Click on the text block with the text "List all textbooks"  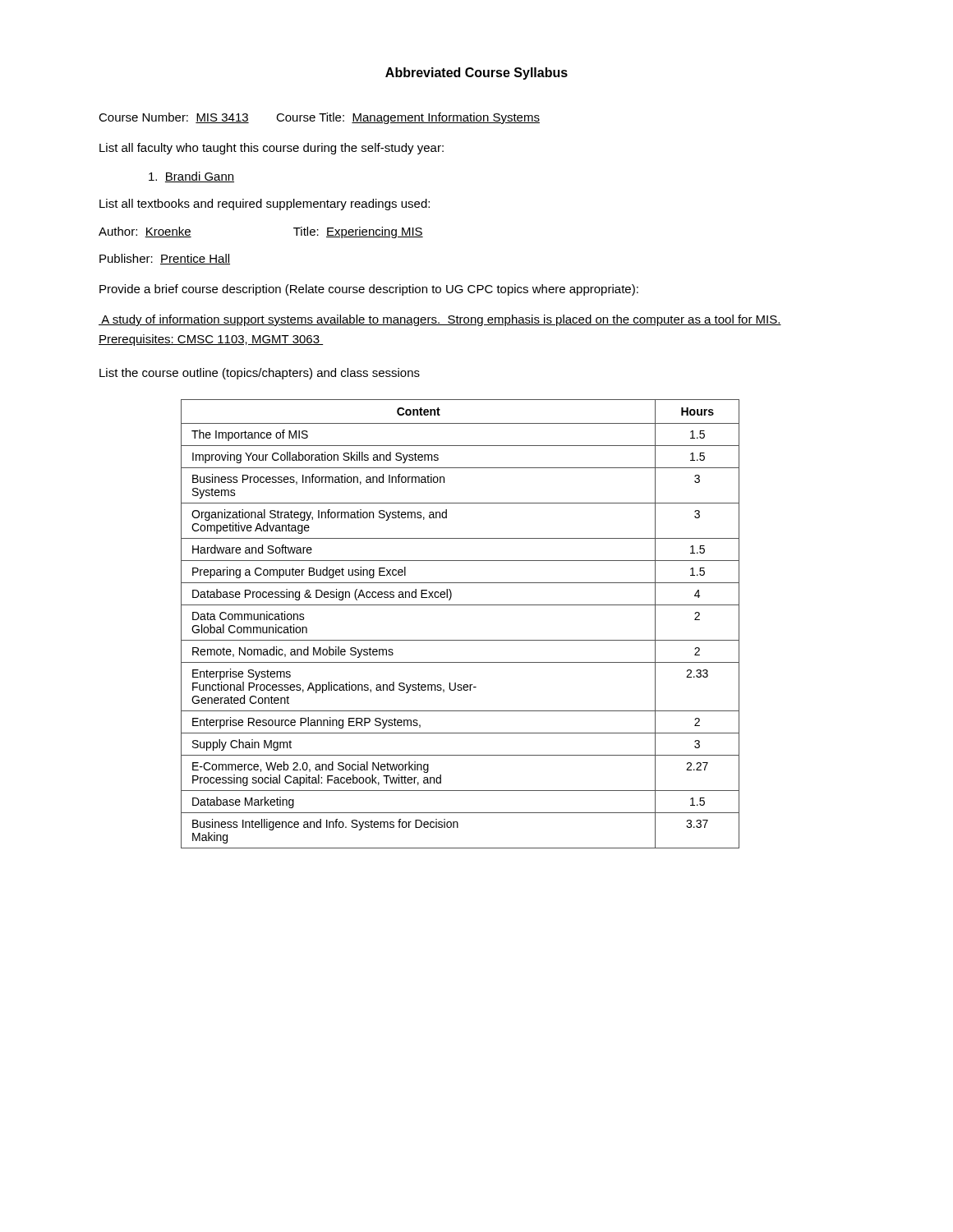[265, 203]
